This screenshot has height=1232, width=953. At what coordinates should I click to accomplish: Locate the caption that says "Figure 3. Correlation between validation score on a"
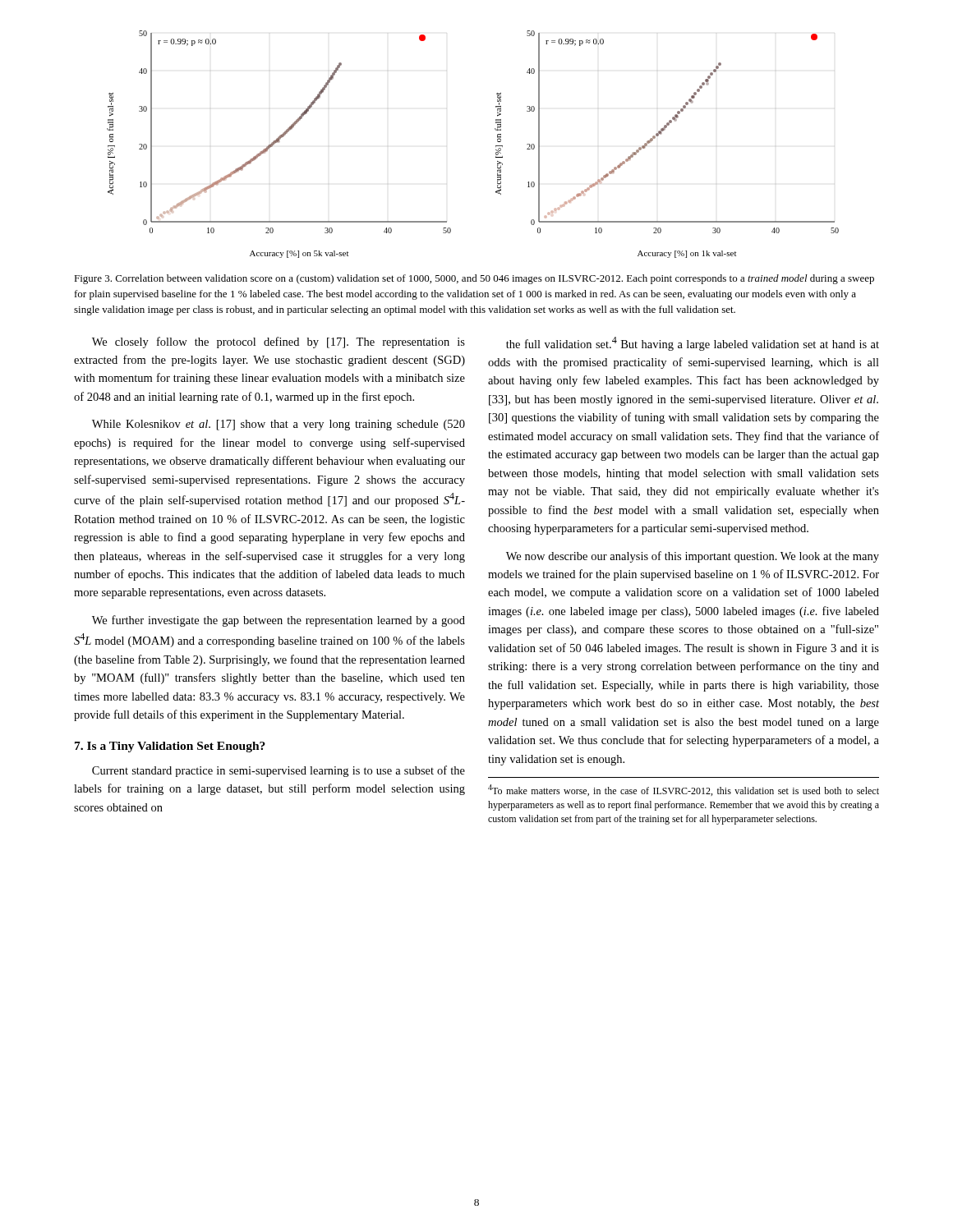tap(474, 294)
